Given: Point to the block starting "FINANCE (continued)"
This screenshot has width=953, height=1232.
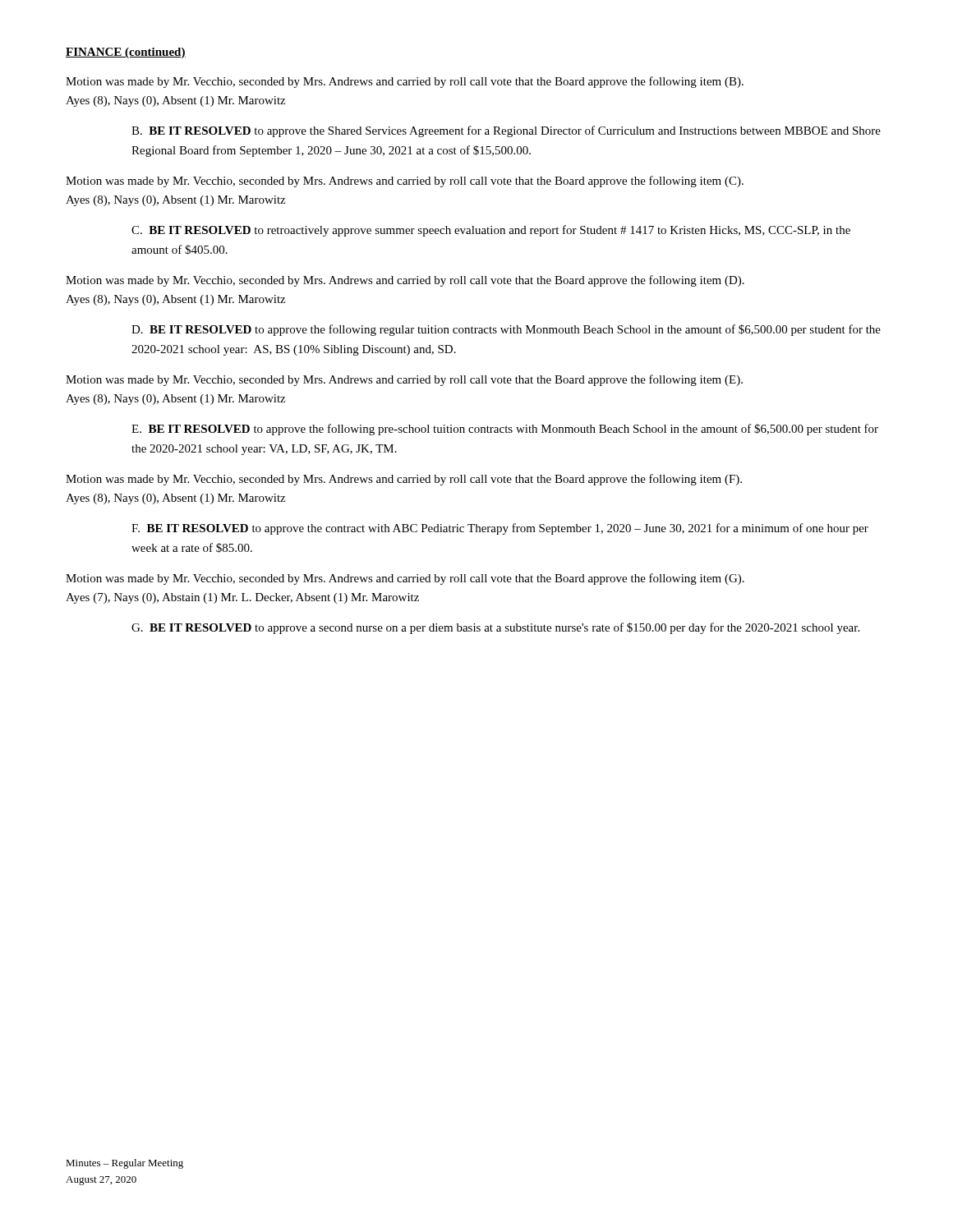Looking at the screenshot, I should pos(125,52).
